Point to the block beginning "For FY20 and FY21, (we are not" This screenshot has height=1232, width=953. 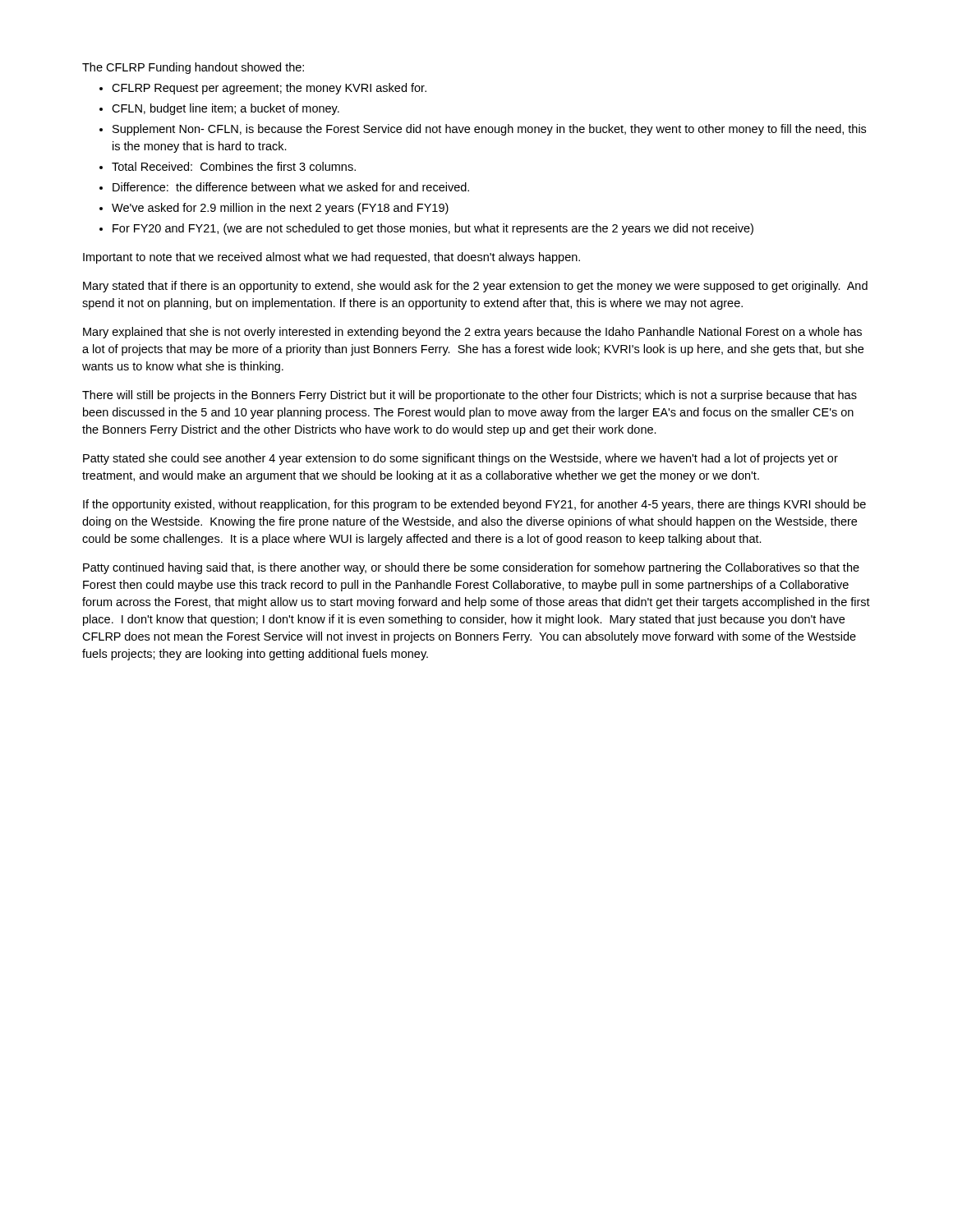point(433,228)
